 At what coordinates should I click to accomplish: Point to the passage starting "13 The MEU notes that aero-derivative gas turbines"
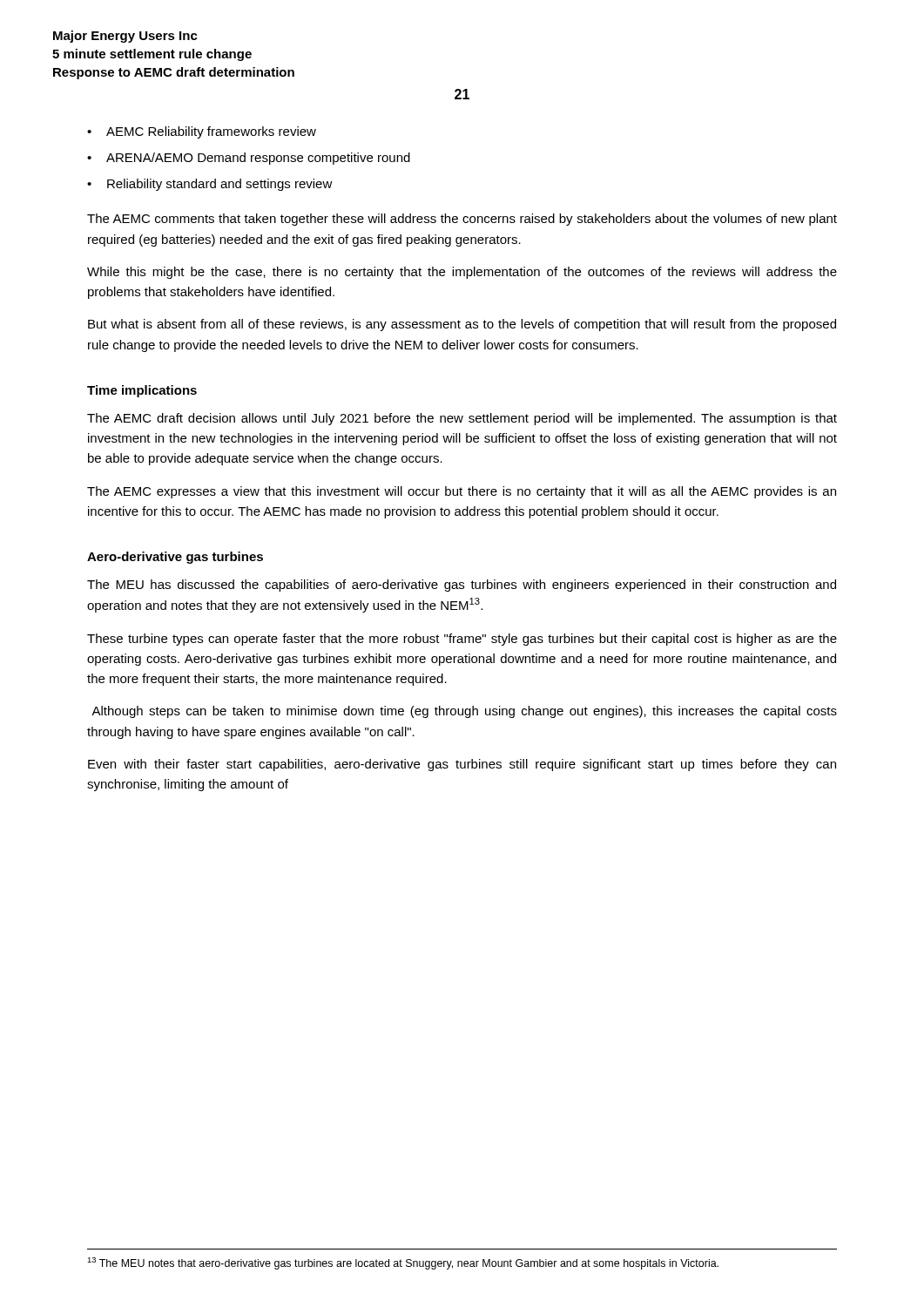point(403,1263)
